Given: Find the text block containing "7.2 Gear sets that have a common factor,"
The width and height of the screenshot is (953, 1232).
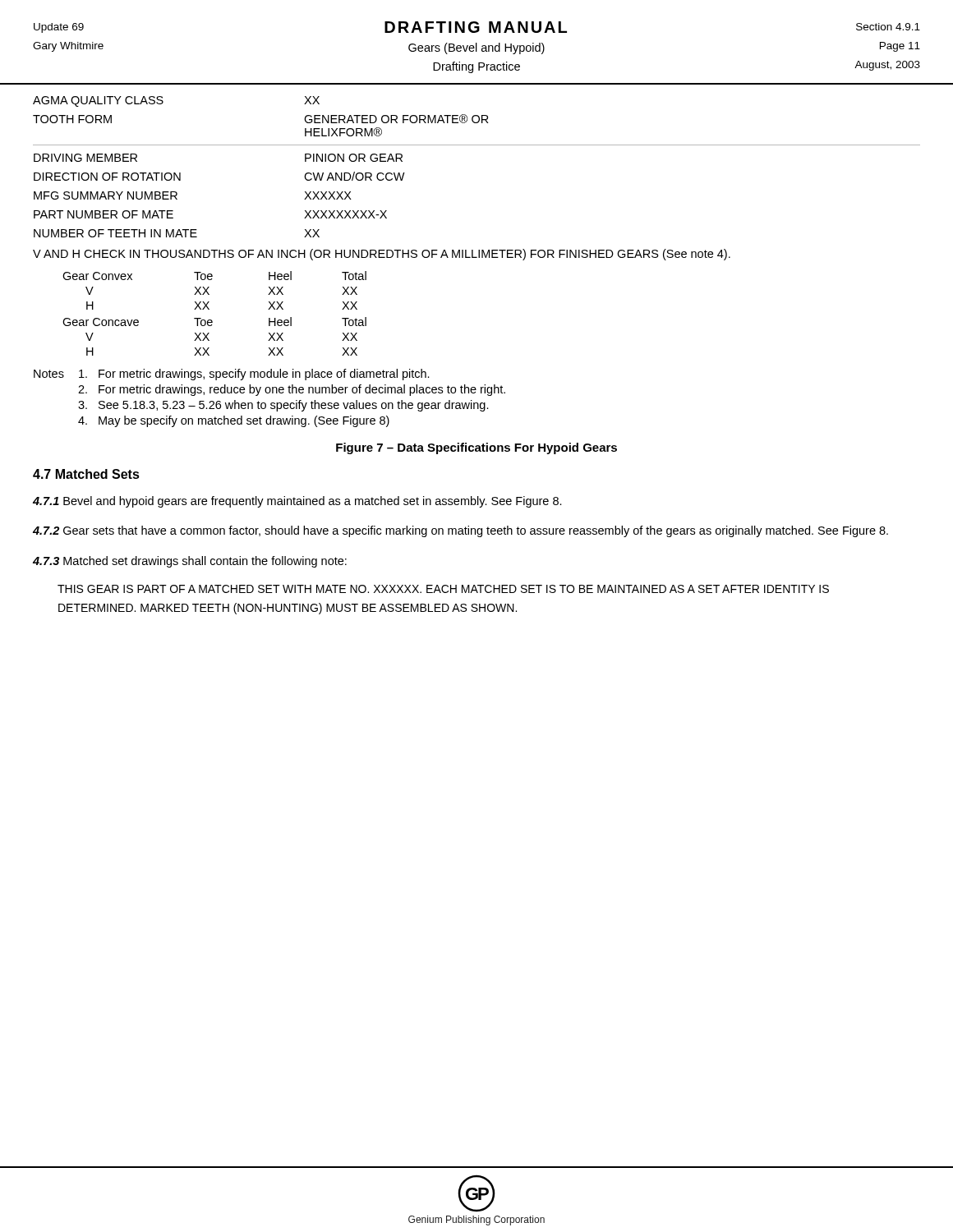Looking at the screenshot, I should pos(461,531).
